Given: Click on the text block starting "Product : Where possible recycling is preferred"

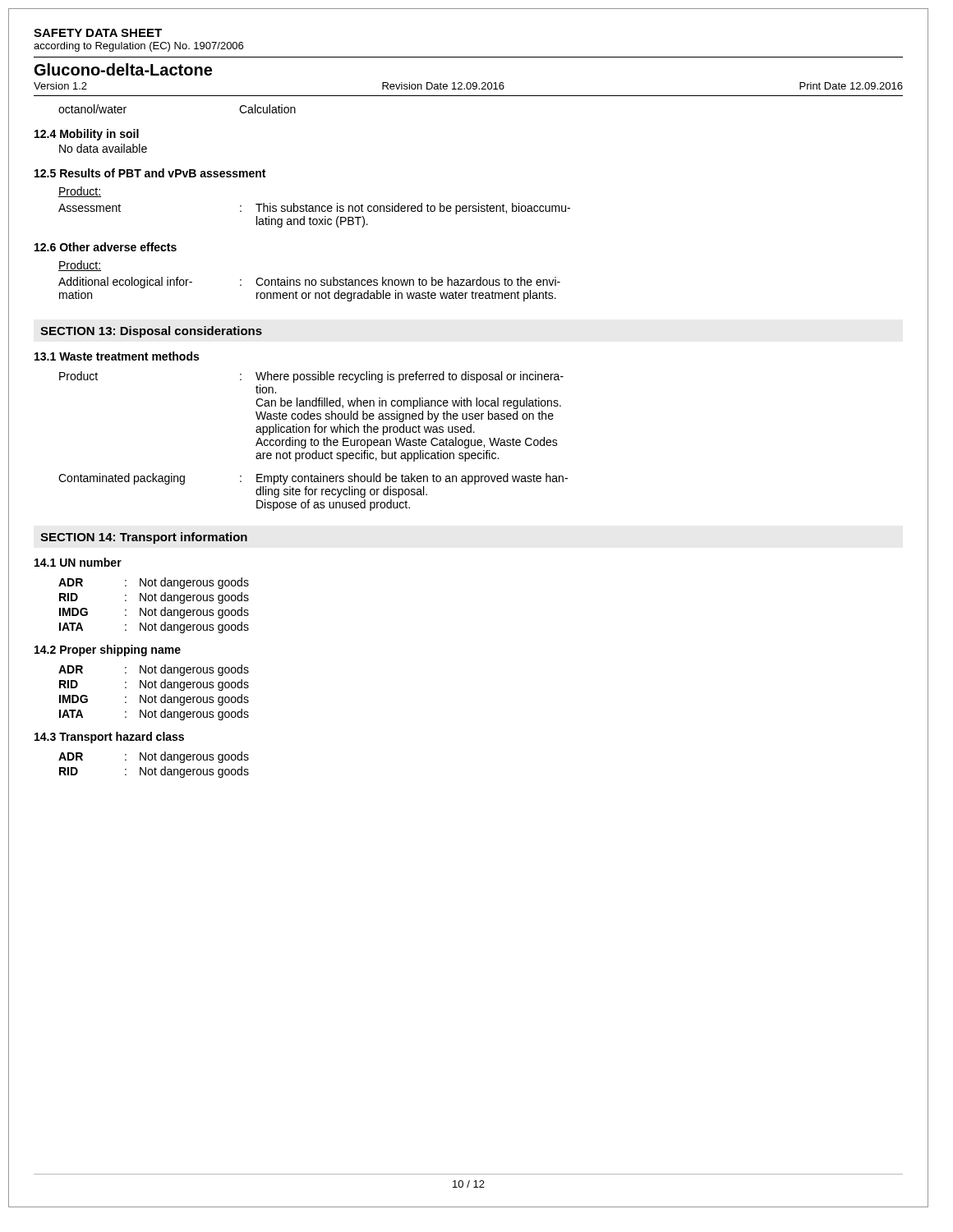Looking at the screenshot, I should [481, 416].
